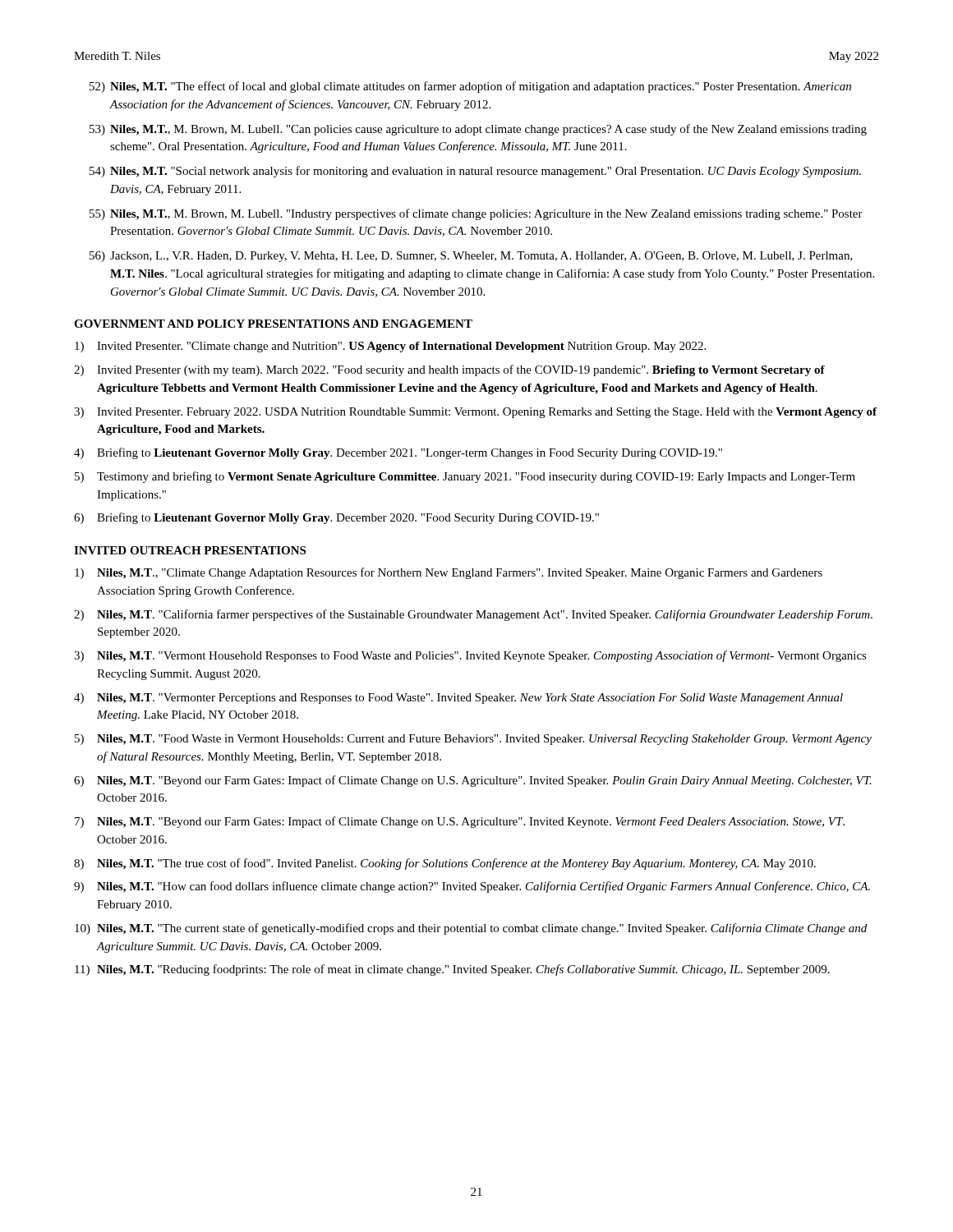The height and width of the screenshot is (1232, 953).
Task: Select the list item with the text "55) Niles, M.T., M. Brown, M."
Action: 476,223
